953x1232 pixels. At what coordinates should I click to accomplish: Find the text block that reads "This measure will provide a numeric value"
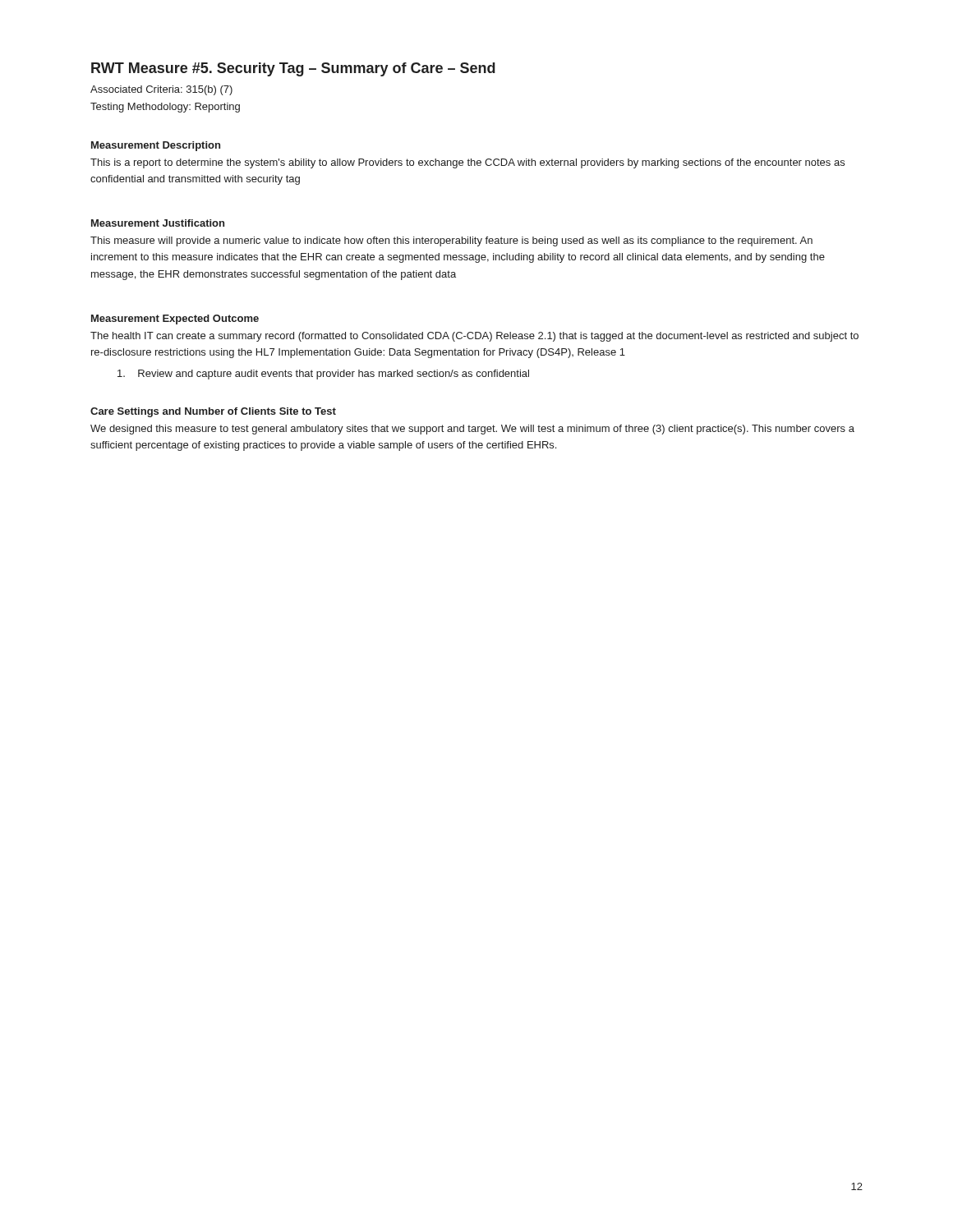(458, 257)
